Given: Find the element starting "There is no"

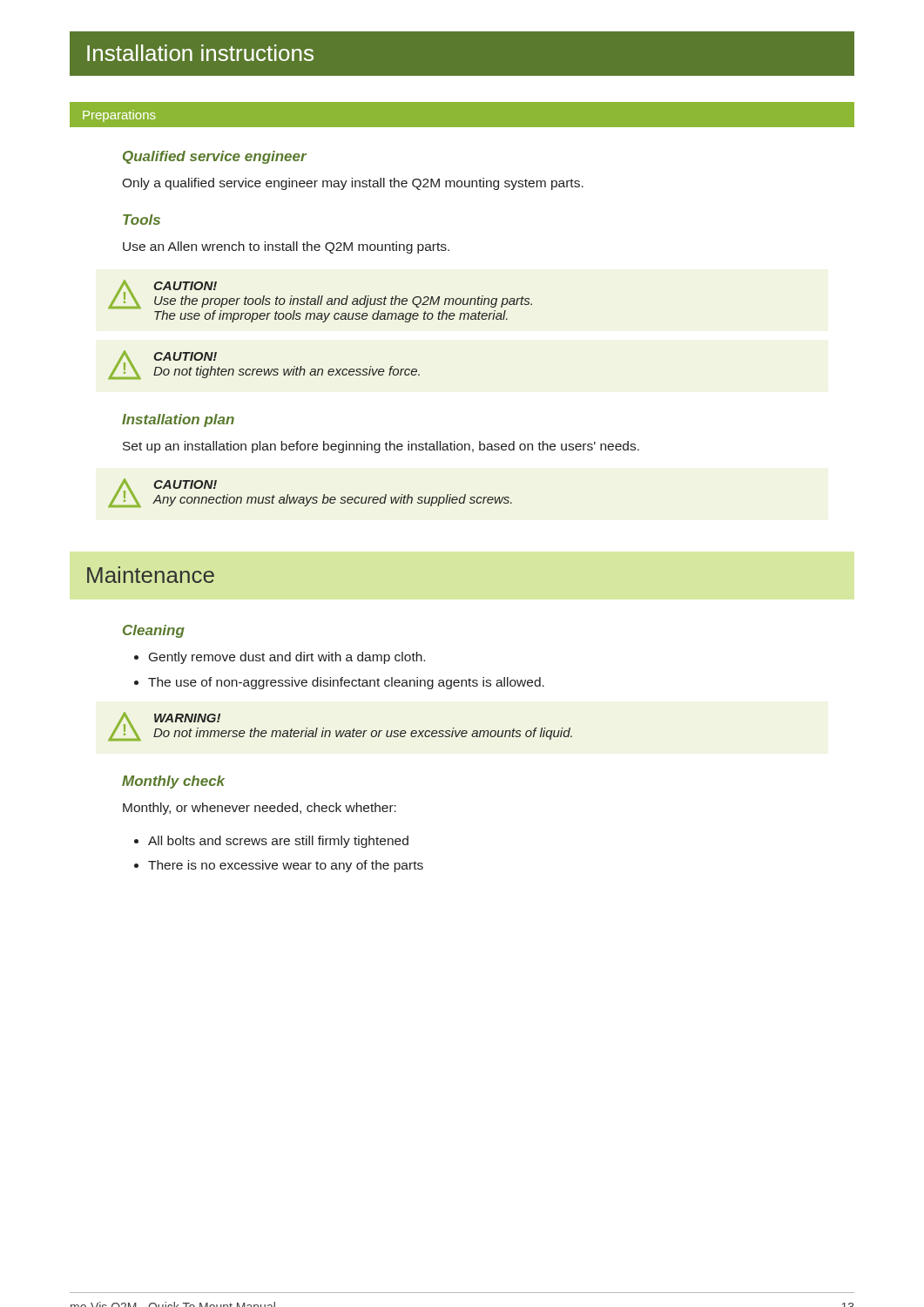Looking at the screenshot, I should tap(286, 865).
